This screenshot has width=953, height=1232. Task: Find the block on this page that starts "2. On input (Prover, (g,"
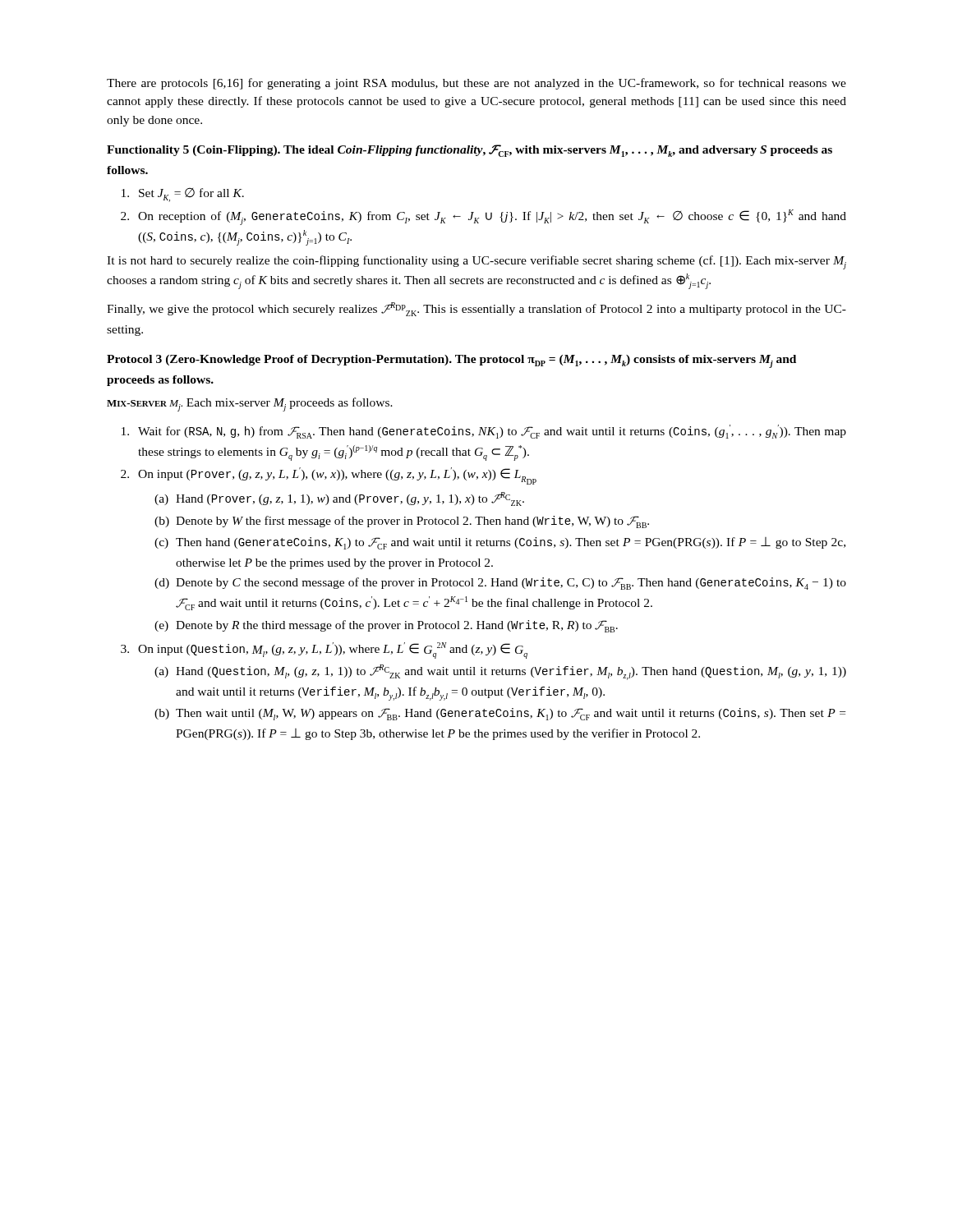point(476,551)
